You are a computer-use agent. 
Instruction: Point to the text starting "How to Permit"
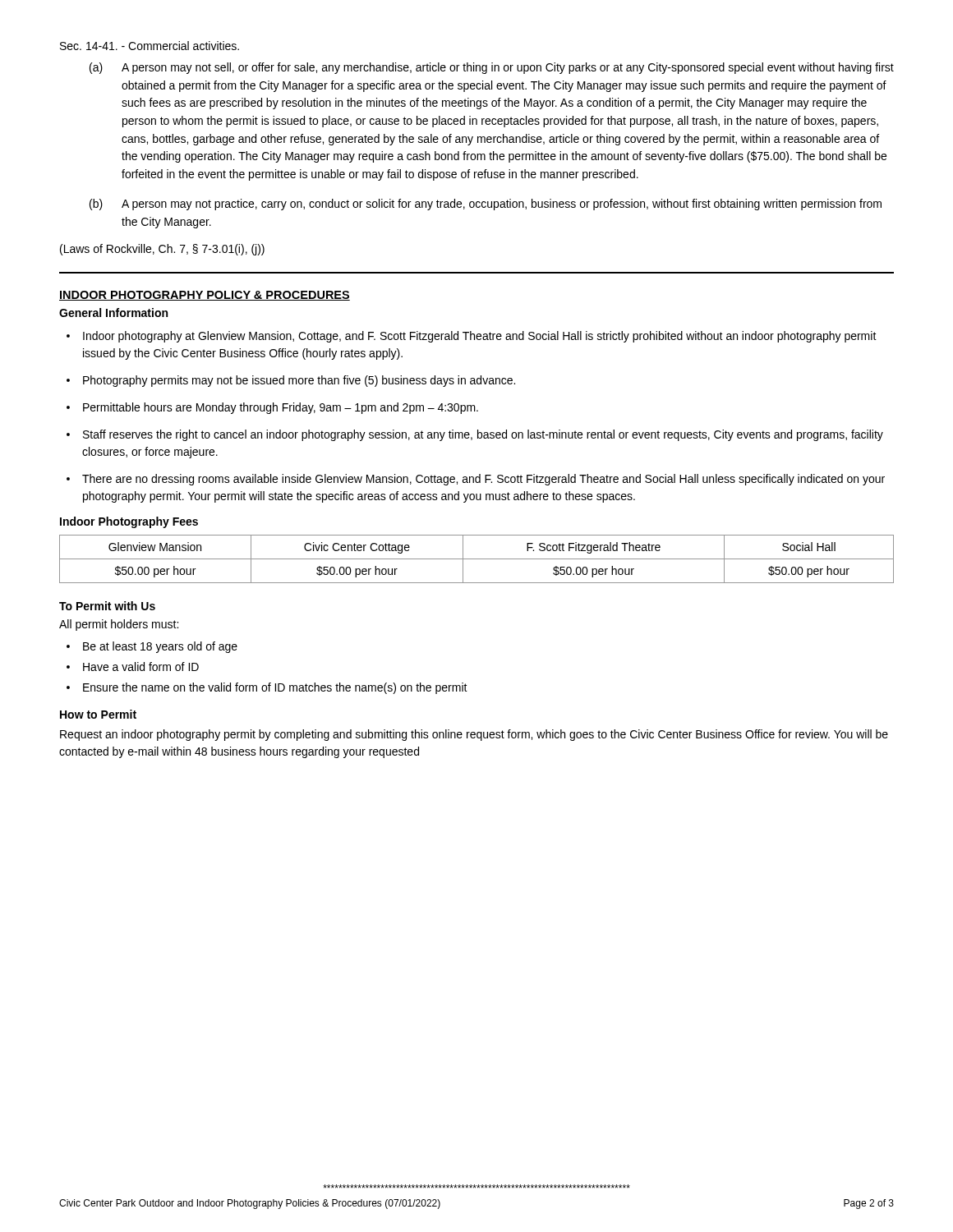click(x=98, y=715)
